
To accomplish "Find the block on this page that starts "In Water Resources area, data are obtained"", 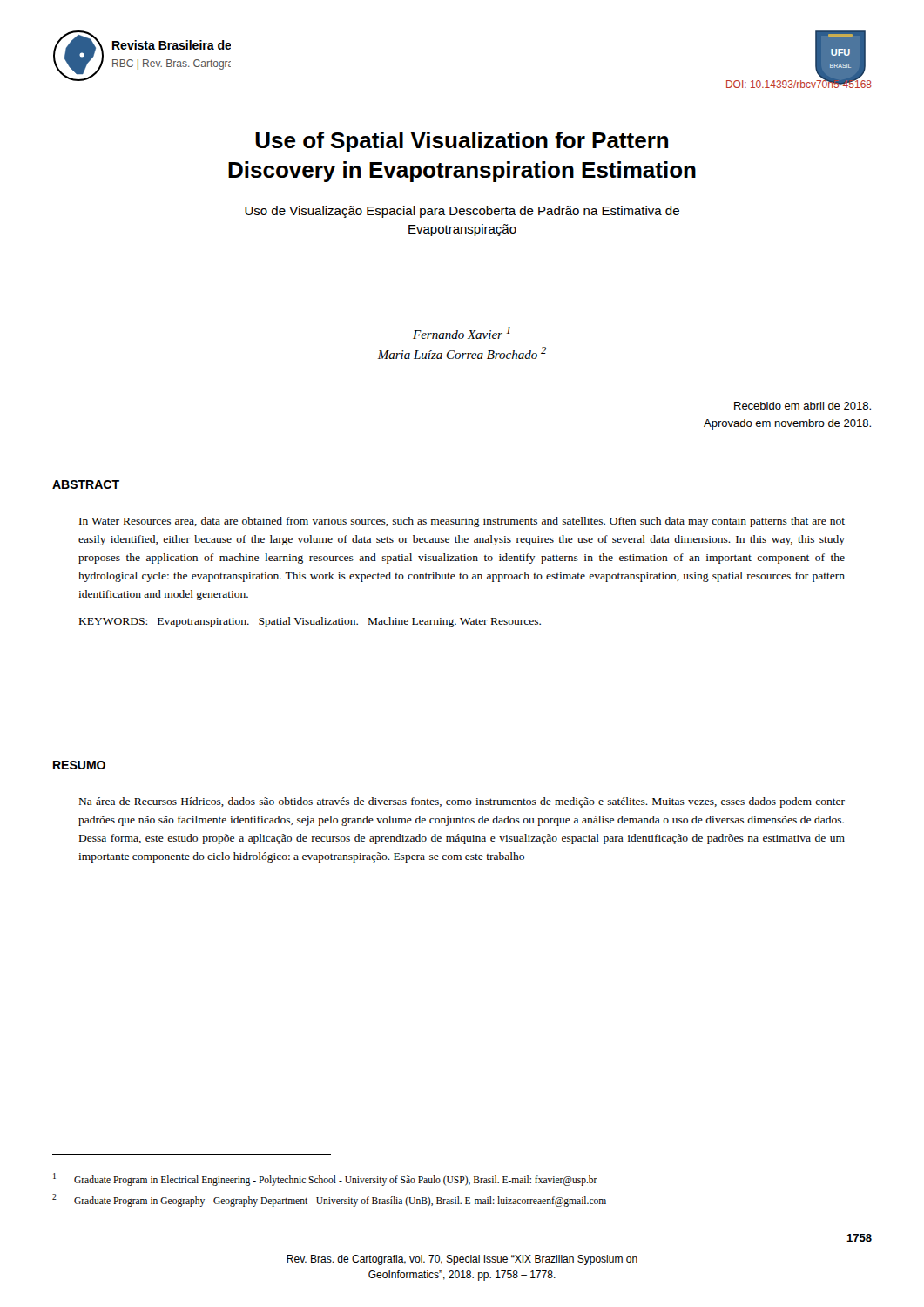I will click(462, 571).
